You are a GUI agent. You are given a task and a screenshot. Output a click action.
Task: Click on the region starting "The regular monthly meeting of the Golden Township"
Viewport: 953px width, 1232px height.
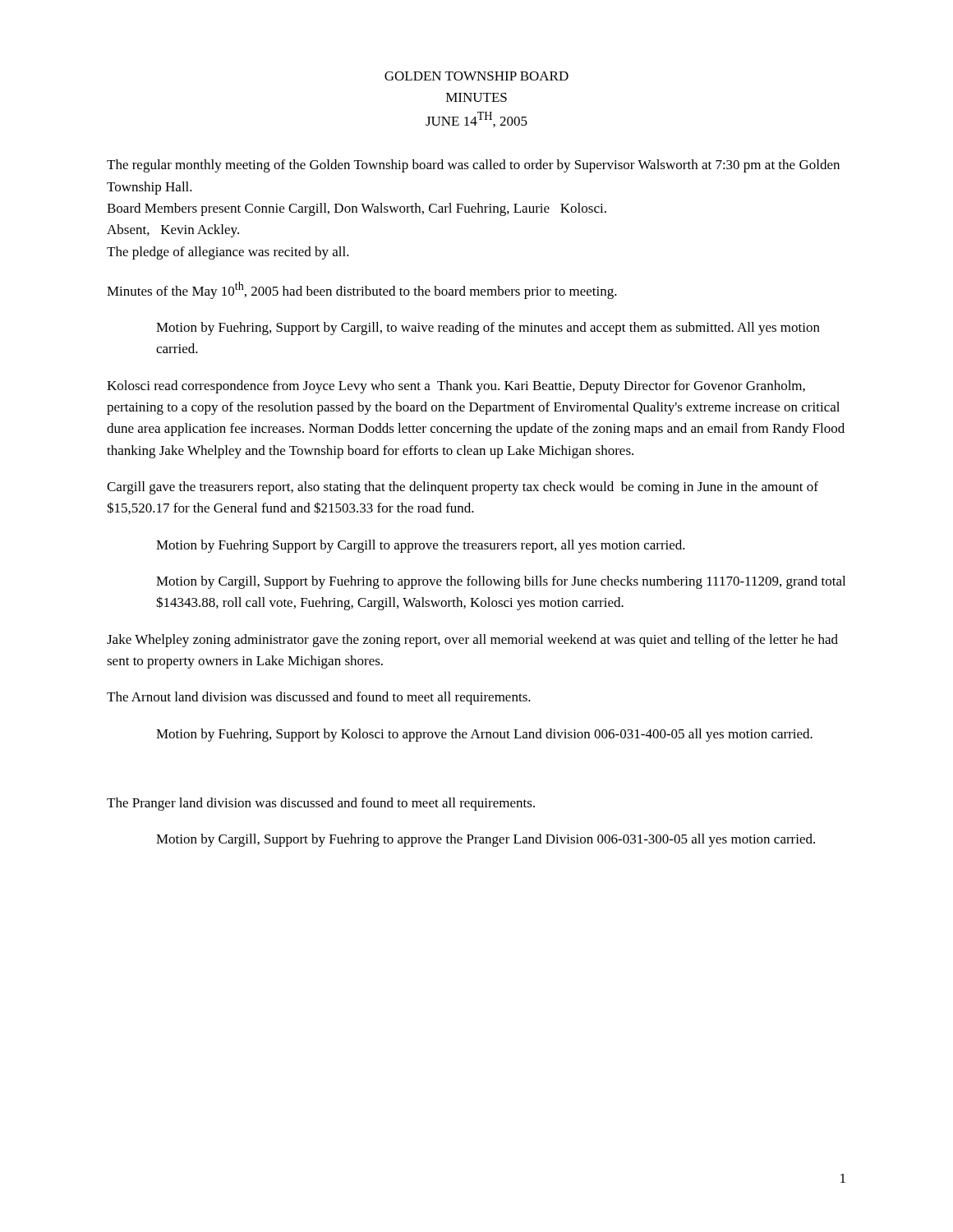473,208
